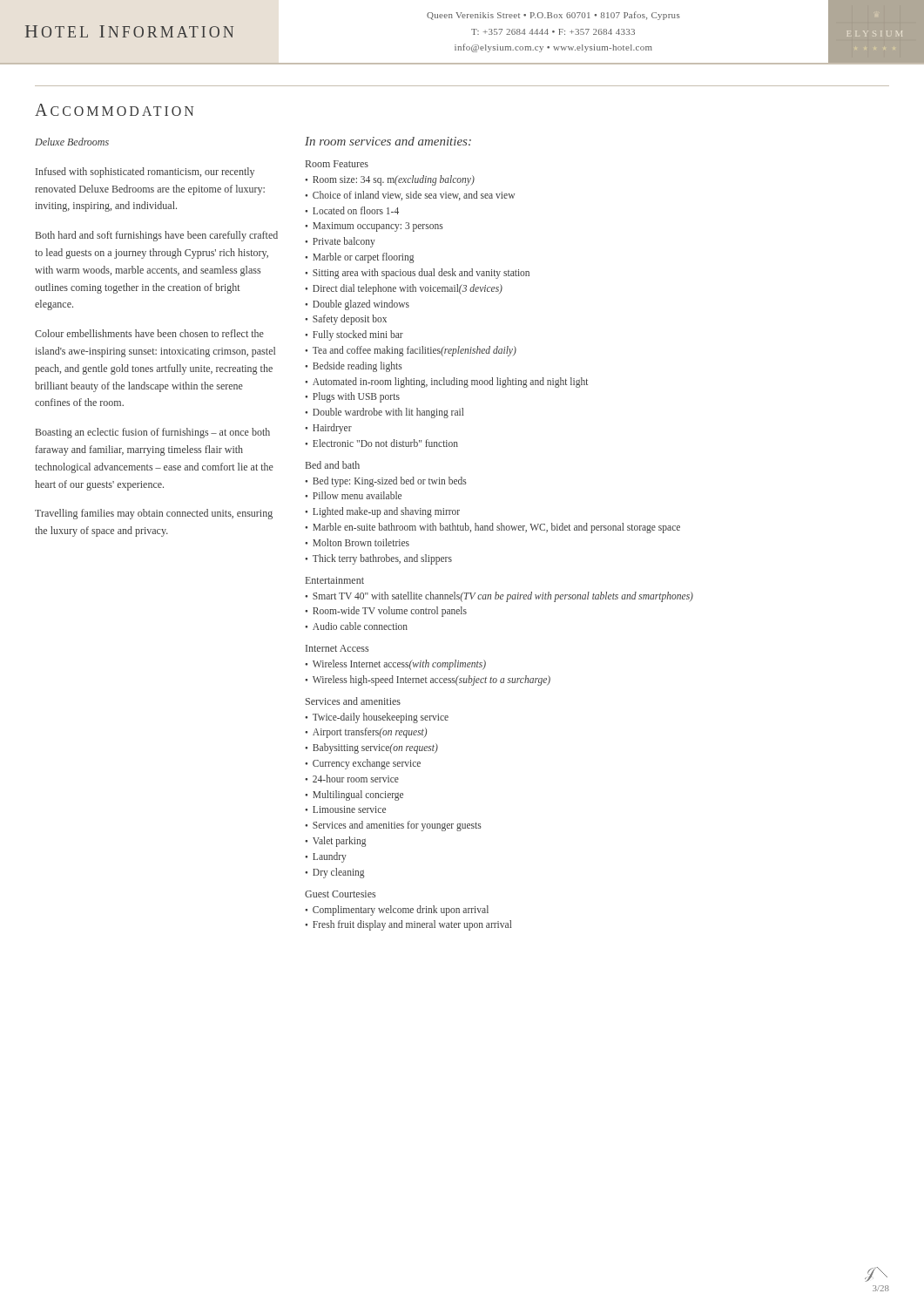Select the region starting "Molton Brown toiletries"
924x1307 pixels.
coord(361,543)
